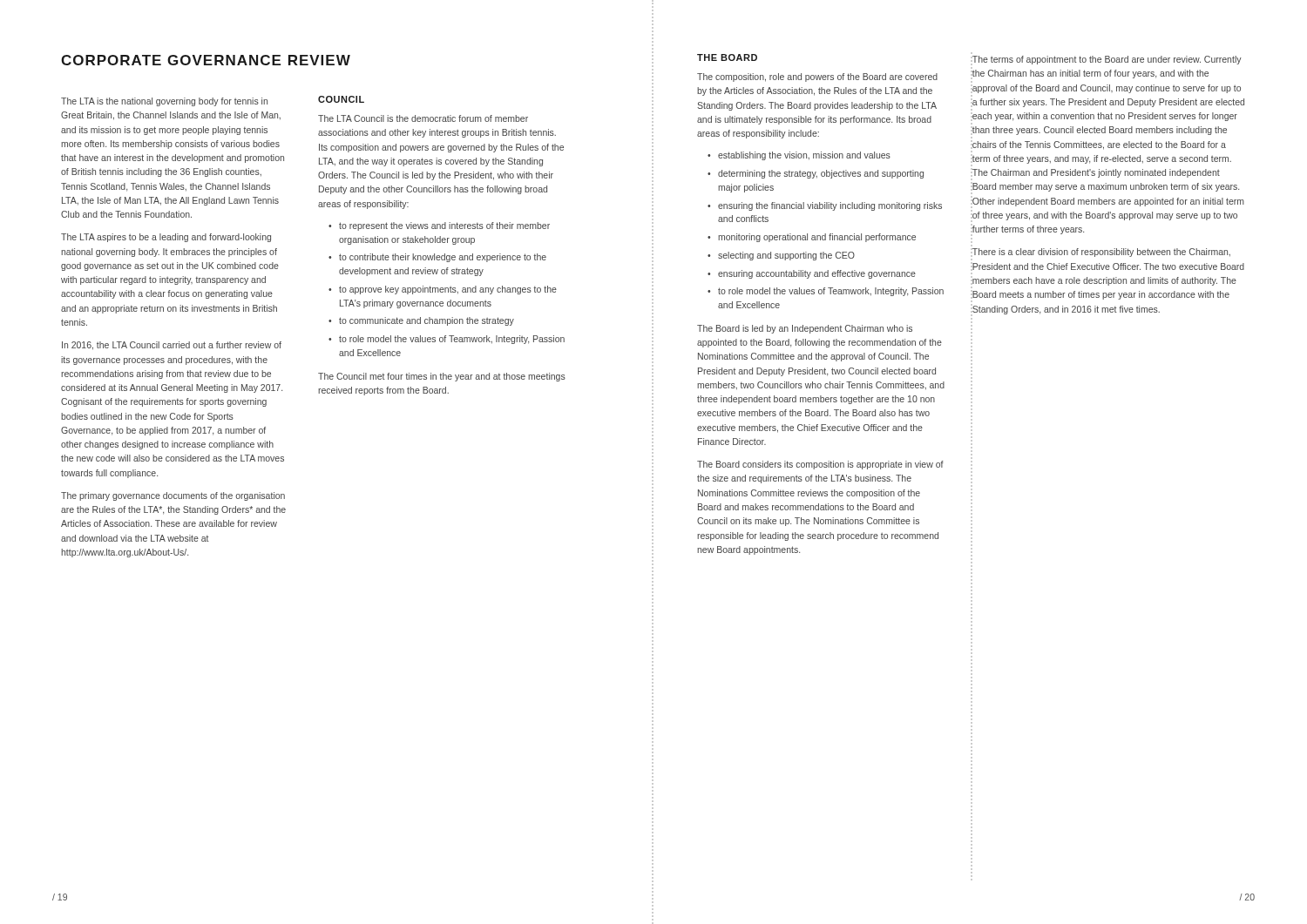Image resolution: width=1307 pixels, height=924 pixels.
Task: Select the list item with the text "to represent the views and"
Action: click(442, 233)
